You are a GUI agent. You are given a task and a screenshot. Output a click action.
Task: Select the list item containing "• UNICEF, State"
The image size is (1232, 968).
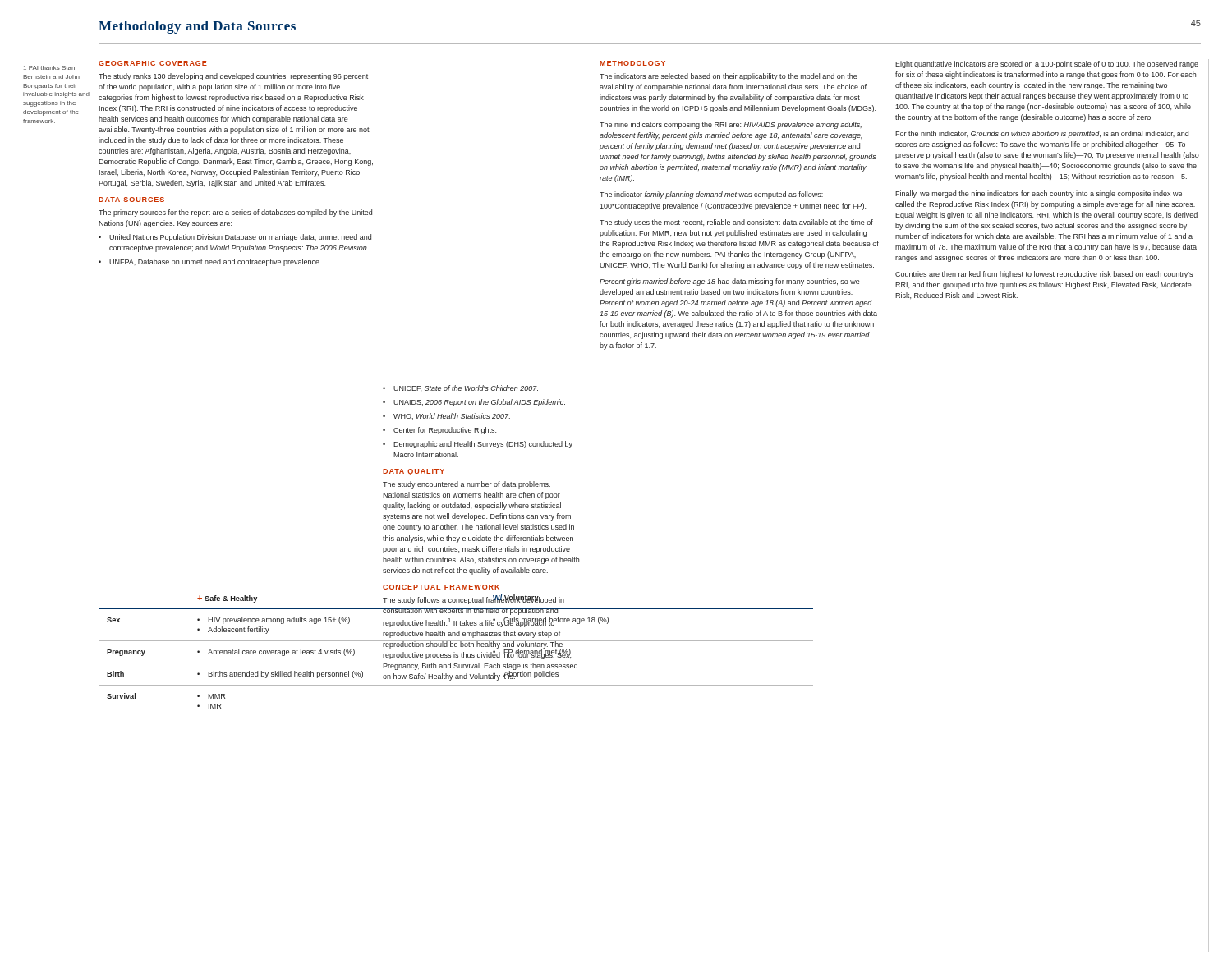coord(461,389)
